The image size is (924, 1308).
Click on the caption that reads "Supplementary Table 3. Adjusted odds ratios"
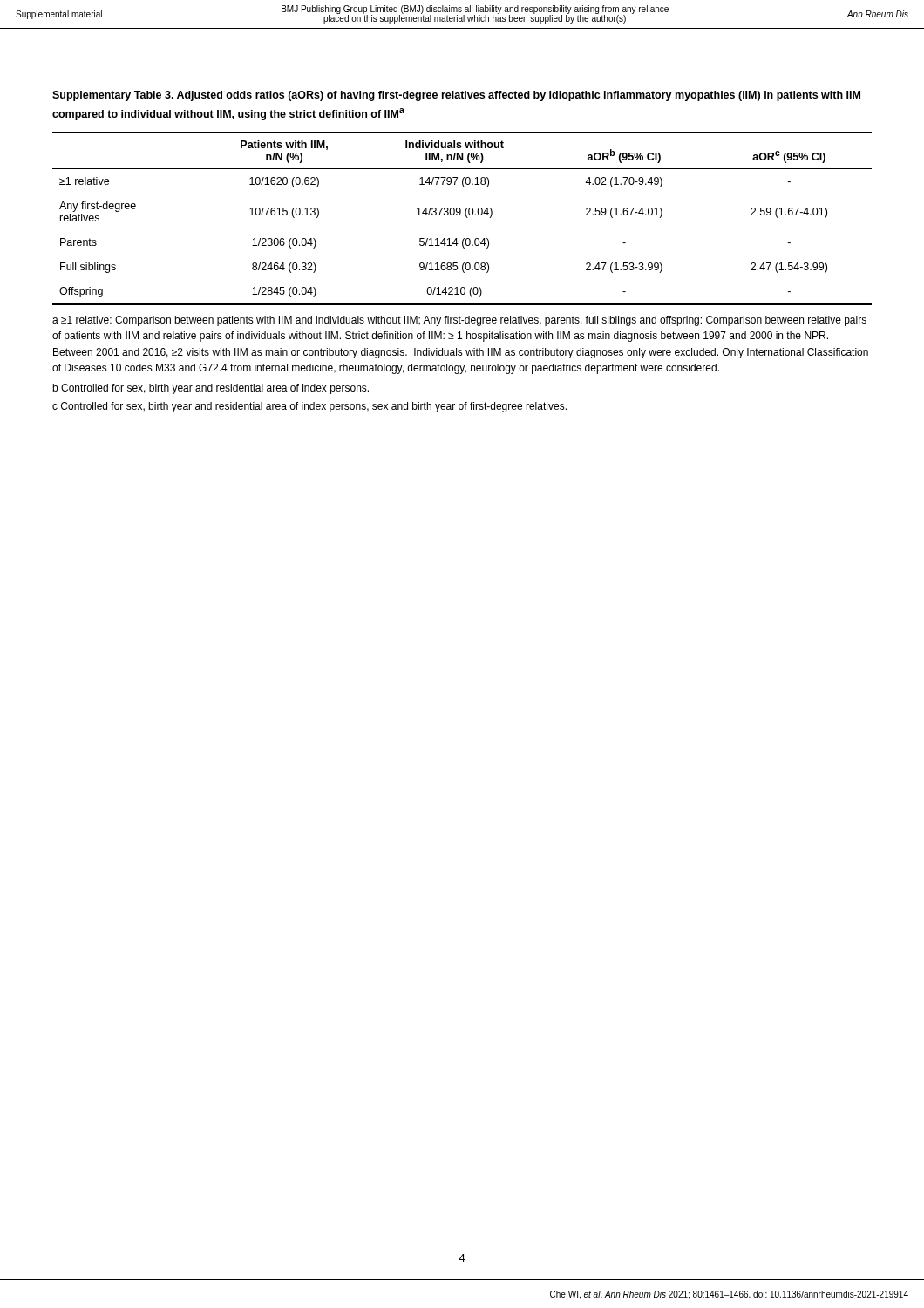(x=457, y=105)
